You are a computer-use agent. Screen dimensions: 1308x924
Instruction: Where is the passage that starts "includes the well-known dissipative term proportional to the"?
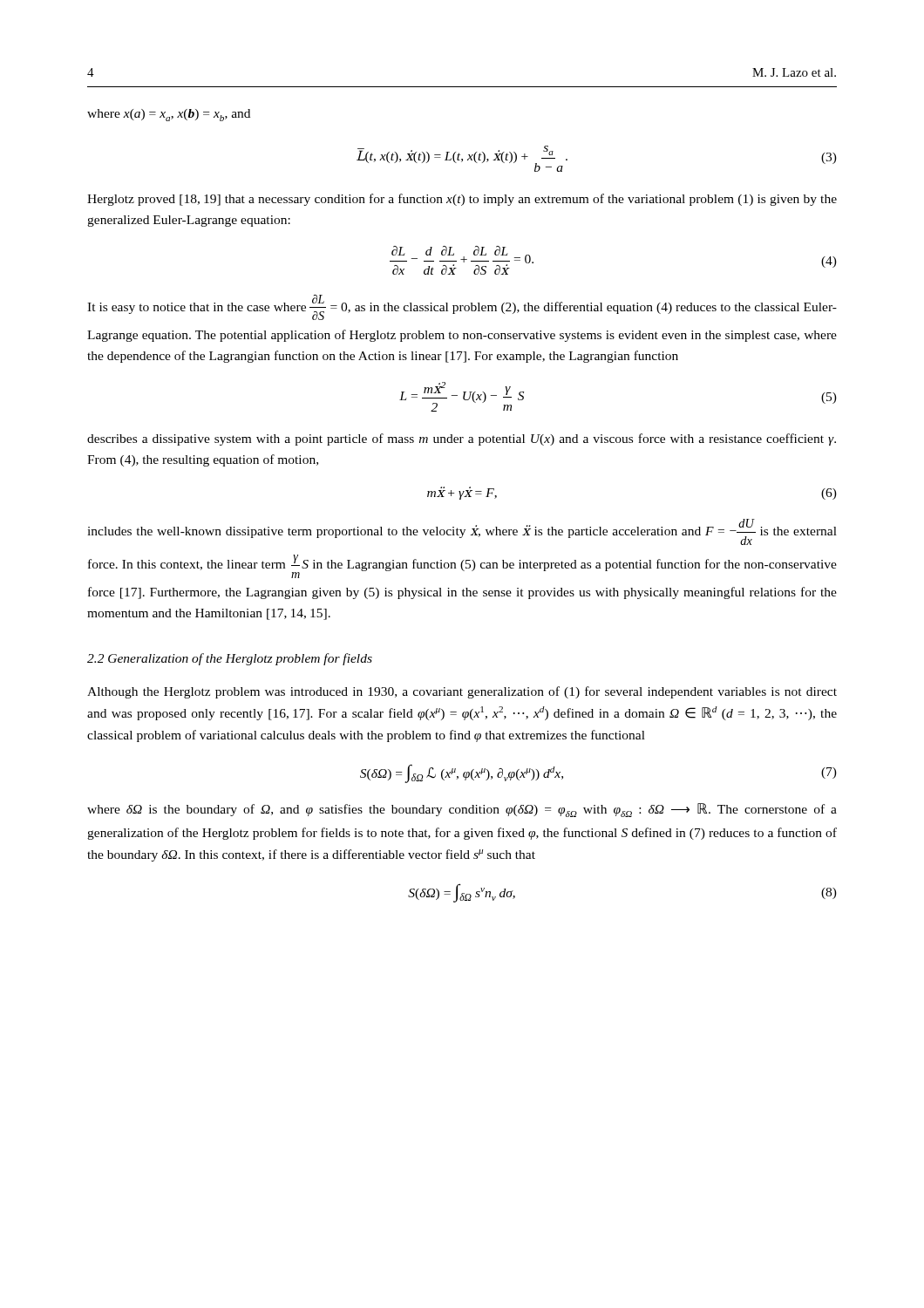pyautogui.click(x=462, y=570)
